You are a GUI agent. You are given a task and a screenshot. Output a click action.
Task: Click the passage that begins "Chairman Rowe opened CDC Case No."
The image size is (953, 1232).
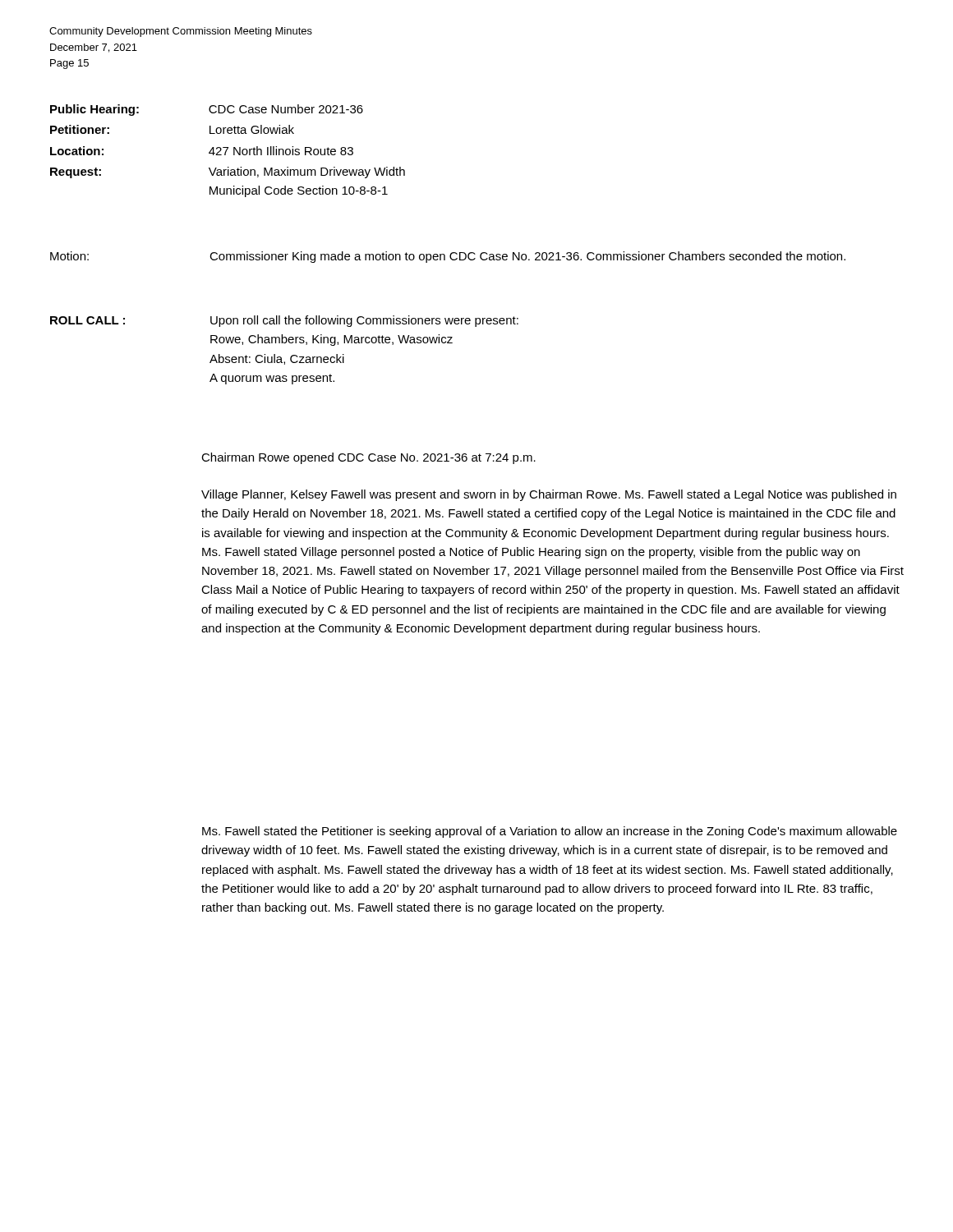[369, 457]
